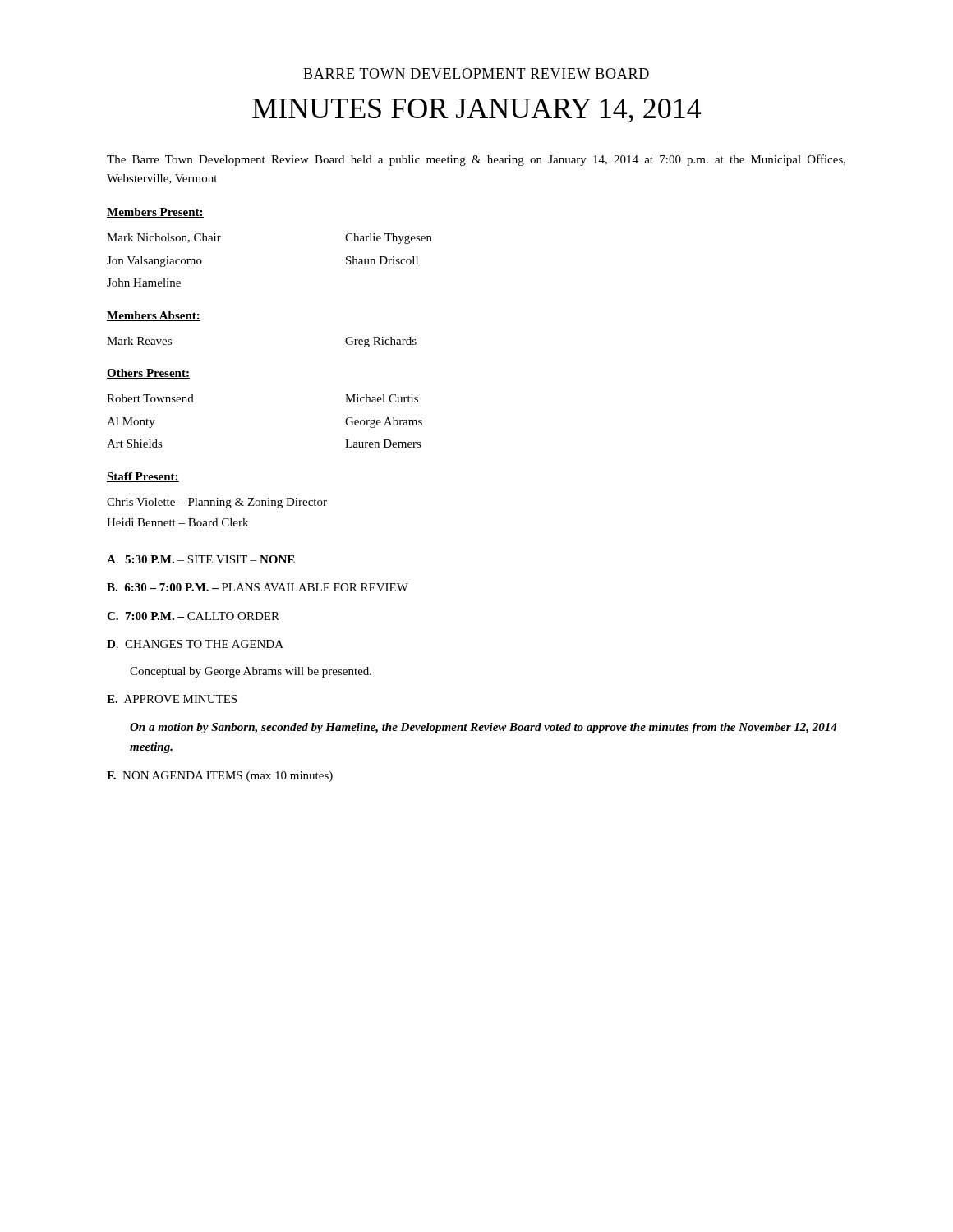This screenshot has width=953, height=1232.
Task: Locate the text "Members Present:"
Action: click(155, 212)
